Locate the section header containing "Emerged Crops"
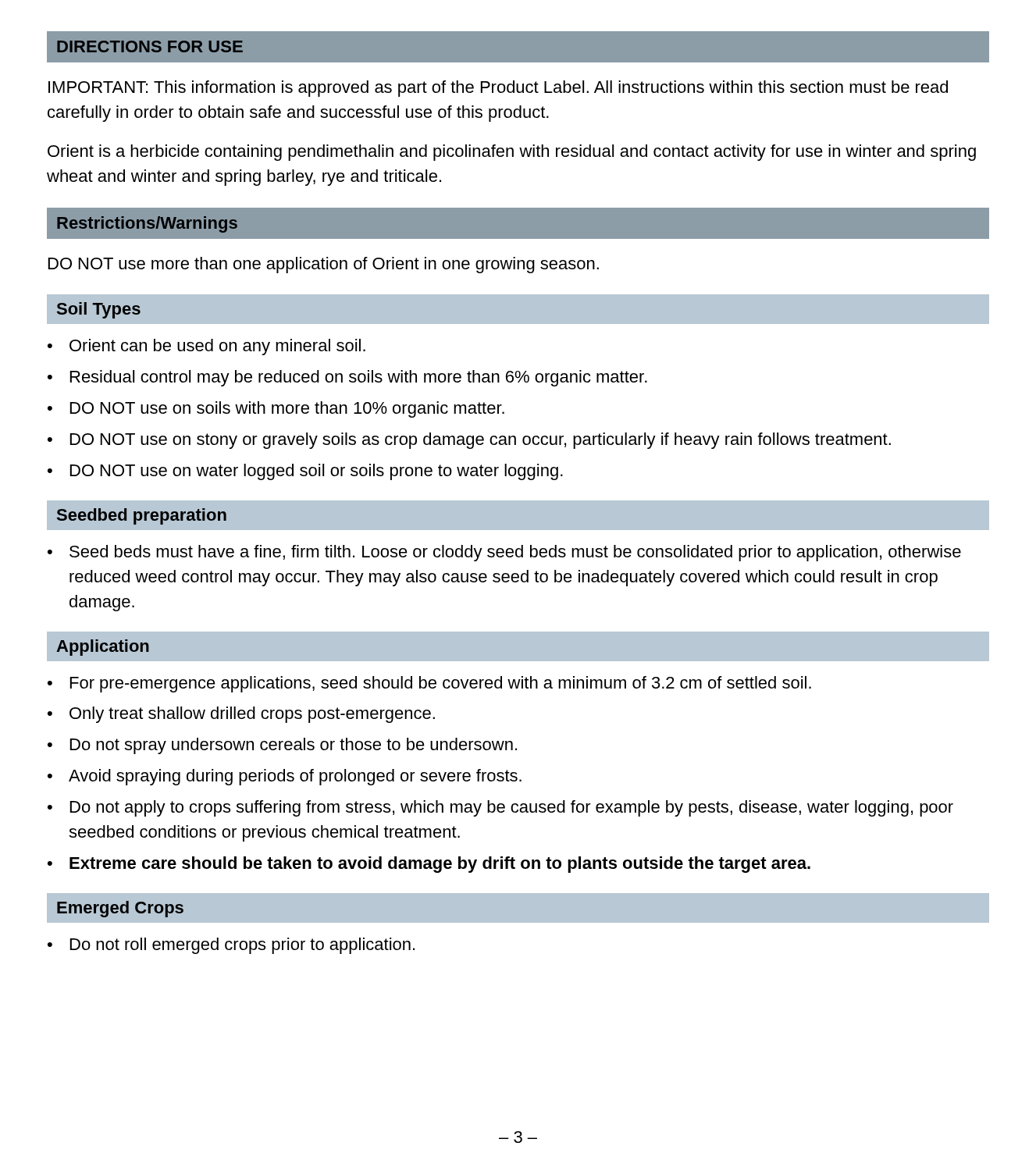This screenshot has height=1171, width=1036. (120, 907)
